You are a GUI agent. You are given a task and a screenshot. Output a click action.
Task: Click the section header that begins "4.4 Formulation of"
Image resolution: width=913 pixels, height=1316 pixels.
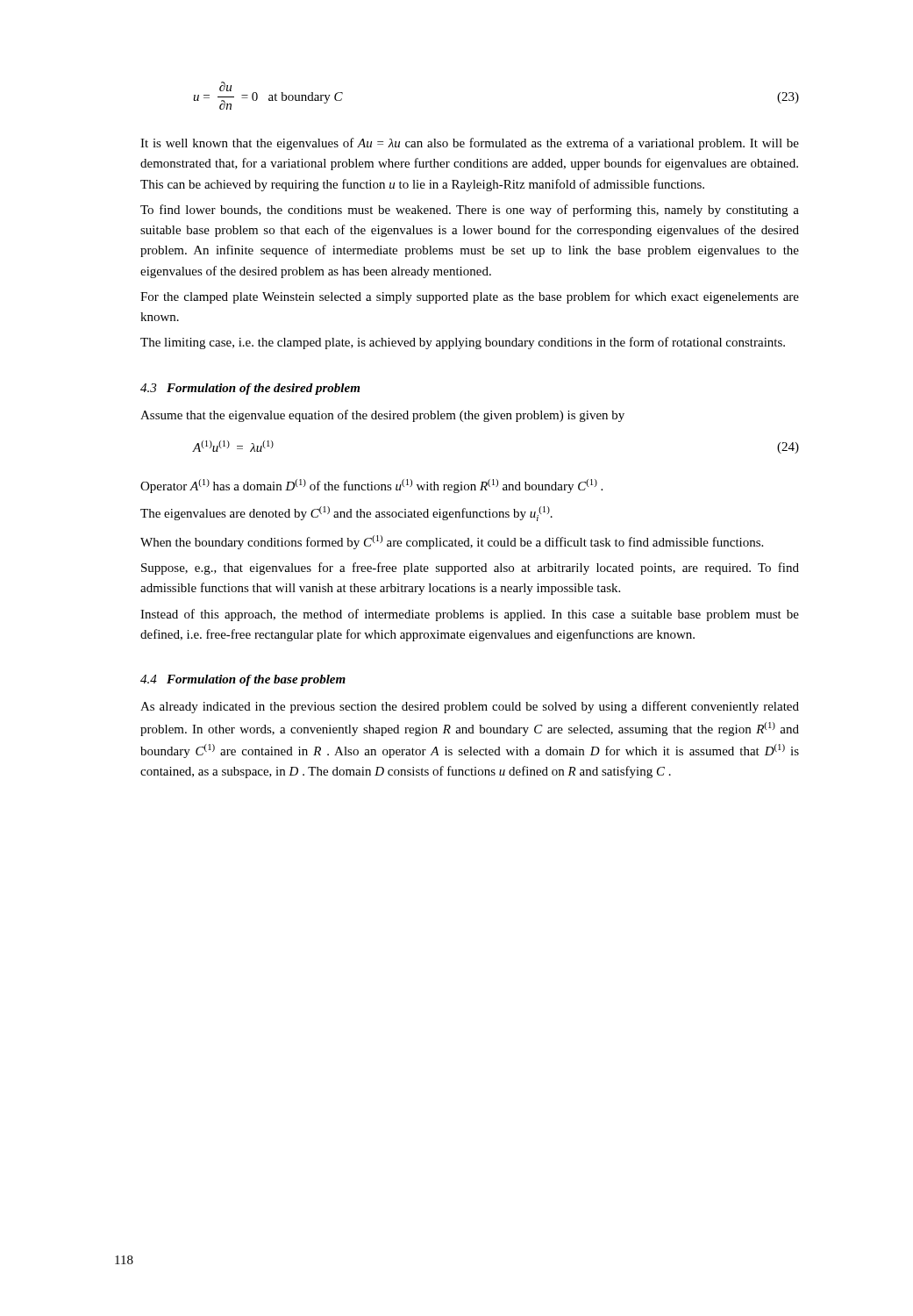(243, 680)
